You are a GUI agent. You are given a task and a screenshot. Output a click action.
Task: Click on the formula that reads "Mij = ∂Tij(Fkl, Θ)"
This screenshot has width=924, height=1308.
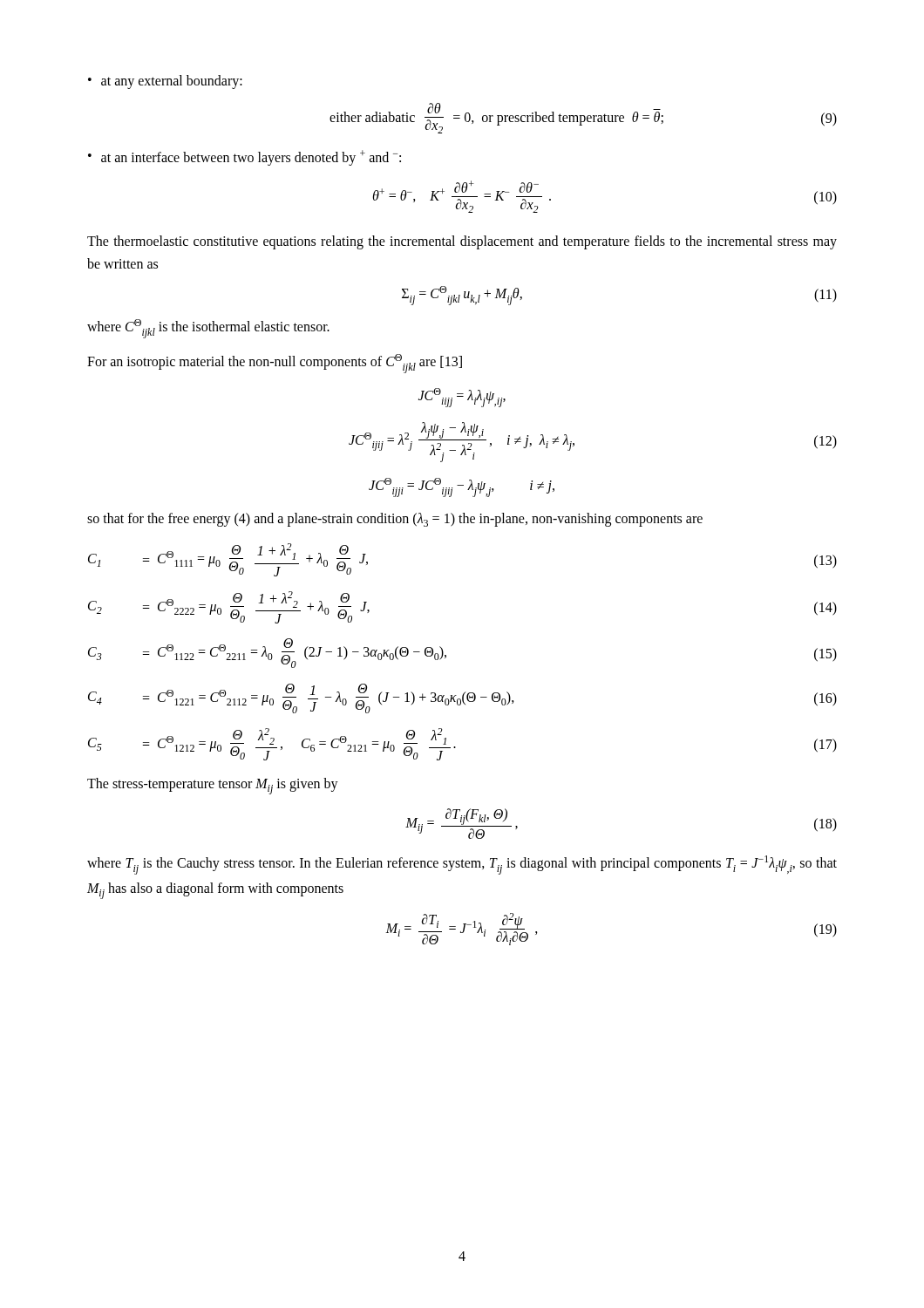click(x=476, y=826)
